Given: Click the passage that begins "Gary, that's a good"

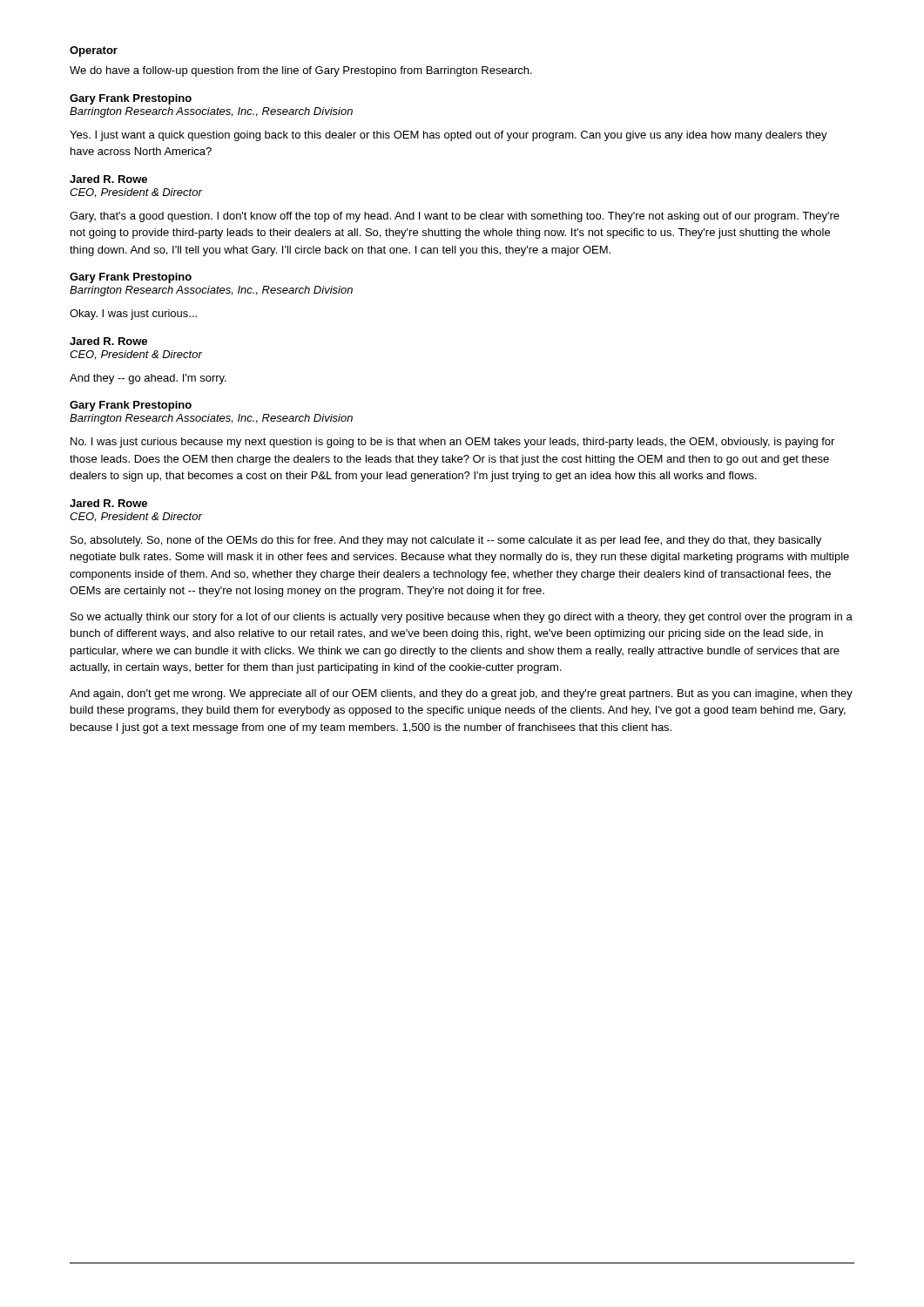Looking at the screenshot, I should (462, 232).
